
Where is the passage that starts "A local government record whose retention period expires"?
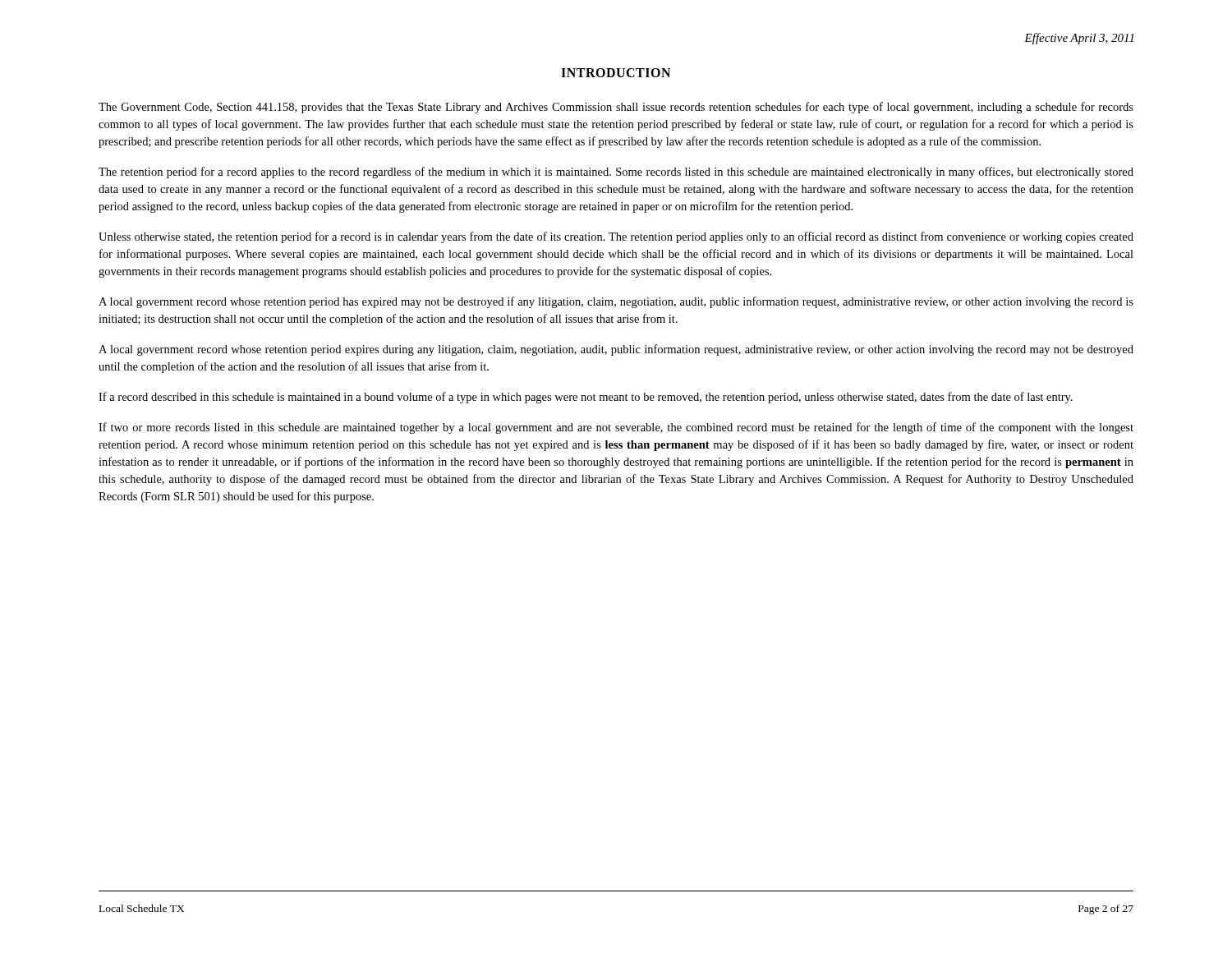tap(616, 358)
